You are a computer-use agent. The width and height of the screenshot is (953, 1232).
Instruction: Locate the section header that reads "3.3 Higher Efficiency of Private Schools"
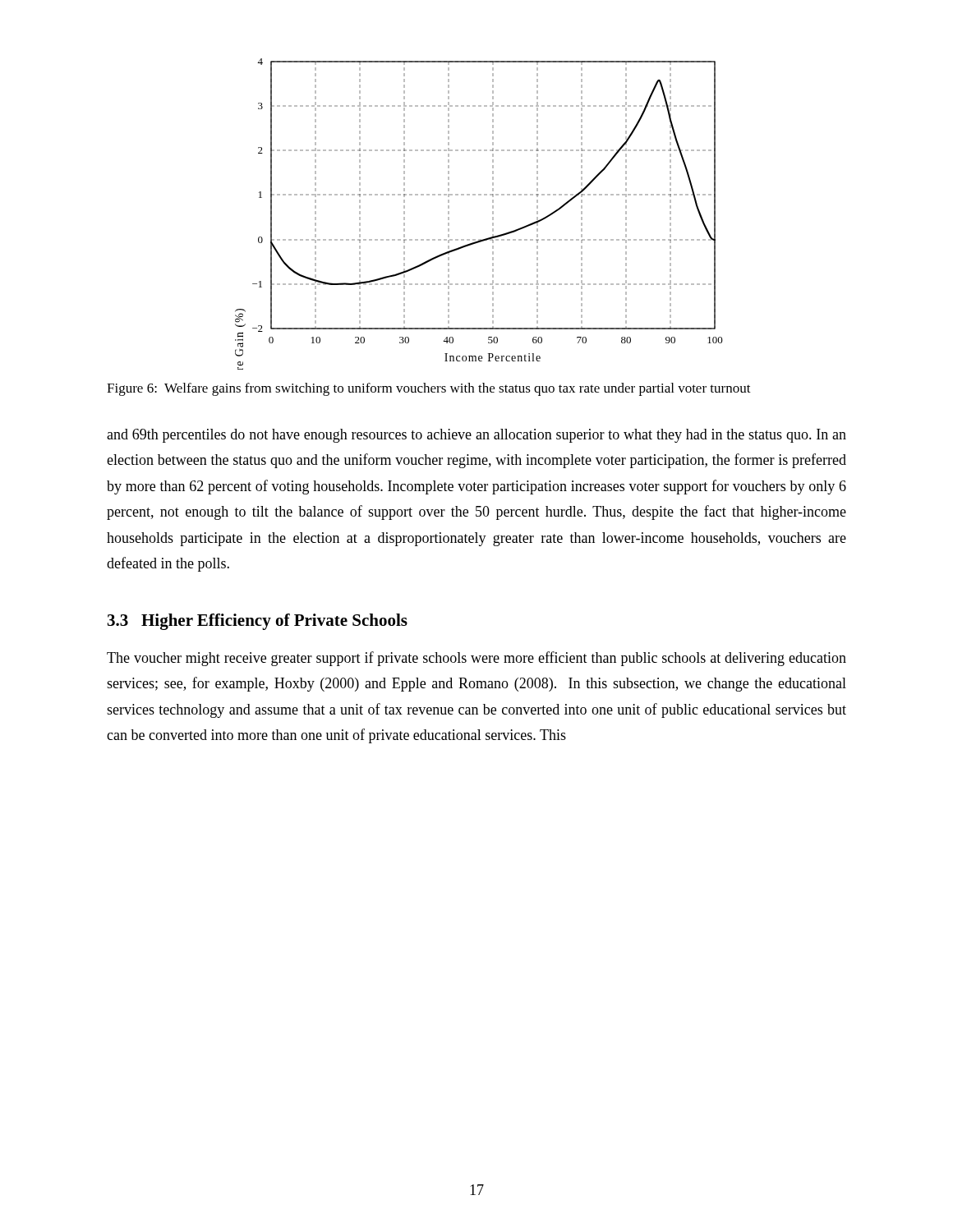click(257, 620)
